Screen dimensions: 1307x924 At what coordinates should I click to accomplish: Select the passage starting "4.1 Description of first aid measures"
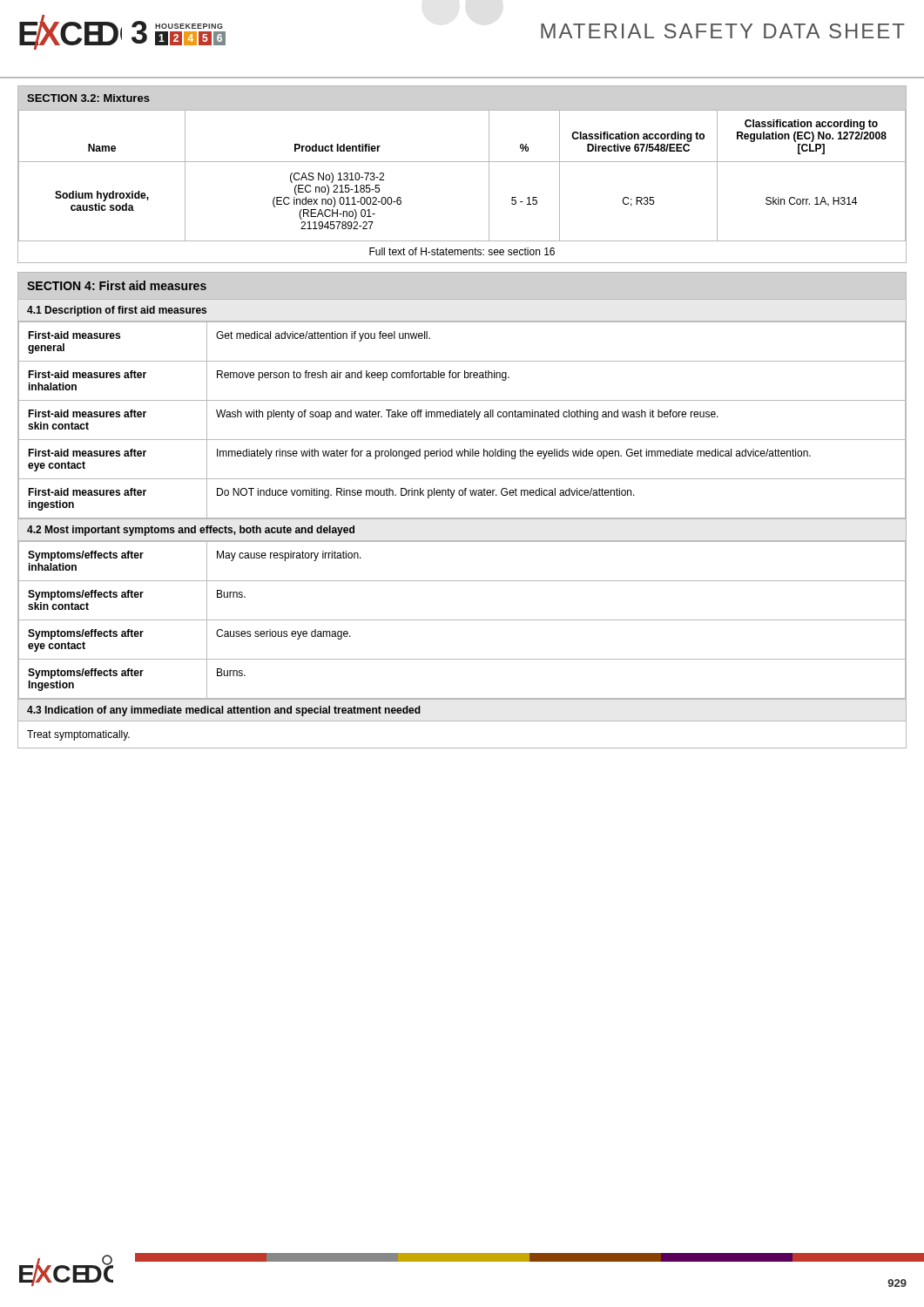117,310
